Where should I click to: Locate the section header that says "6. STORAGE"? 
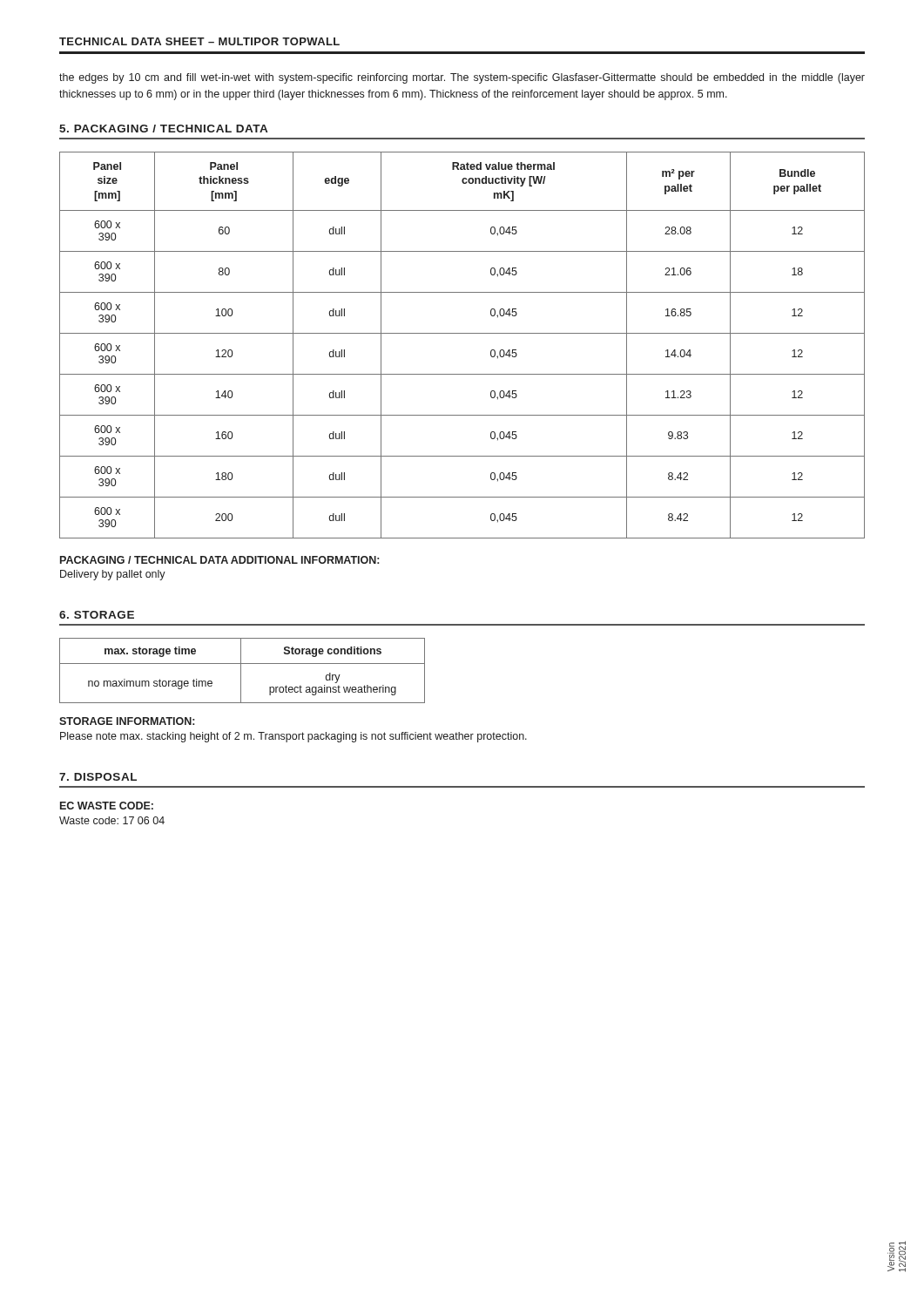tap(97, 615)
